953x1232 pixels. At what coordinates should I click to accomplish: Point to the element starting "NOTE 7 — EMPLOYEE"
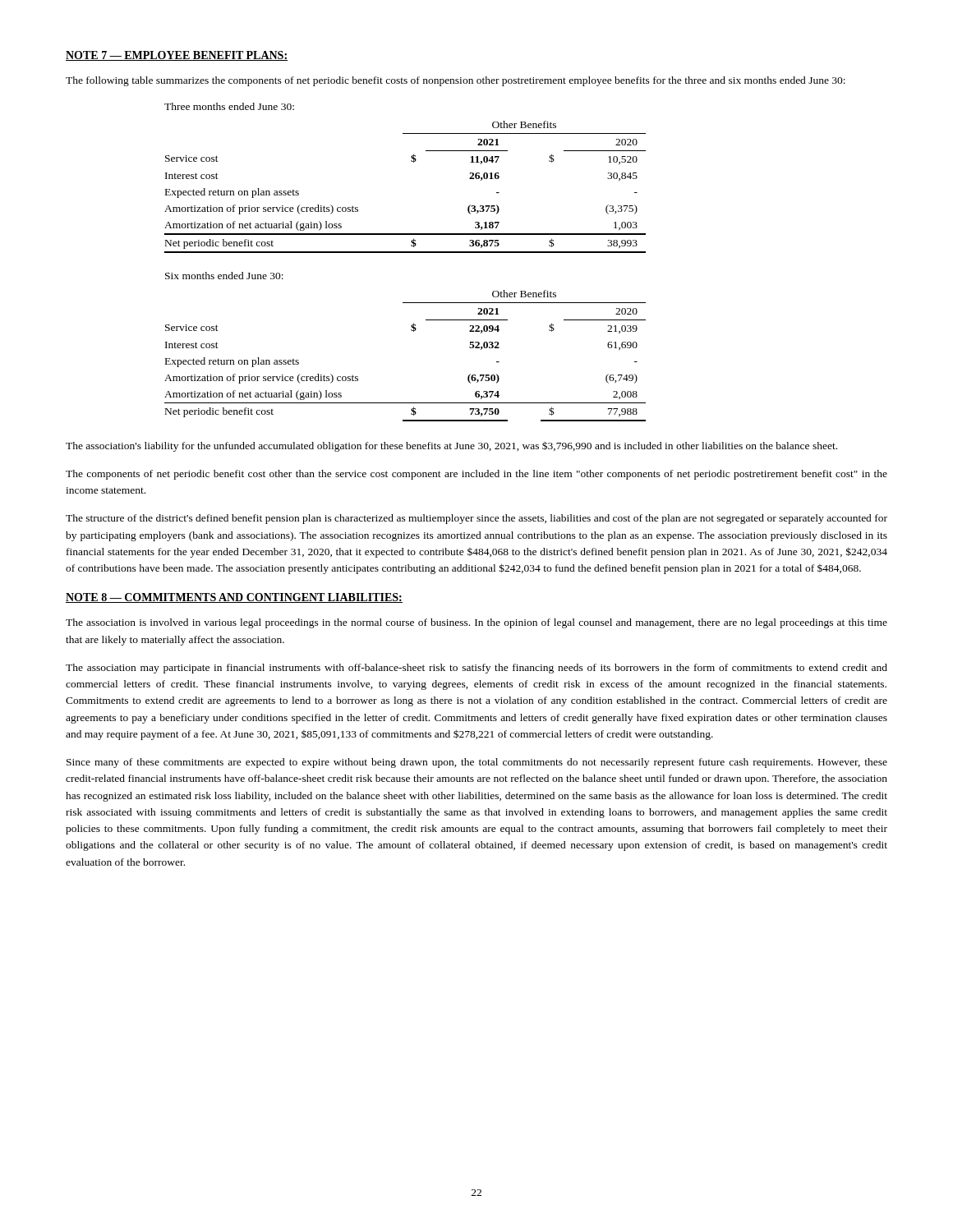177,55
